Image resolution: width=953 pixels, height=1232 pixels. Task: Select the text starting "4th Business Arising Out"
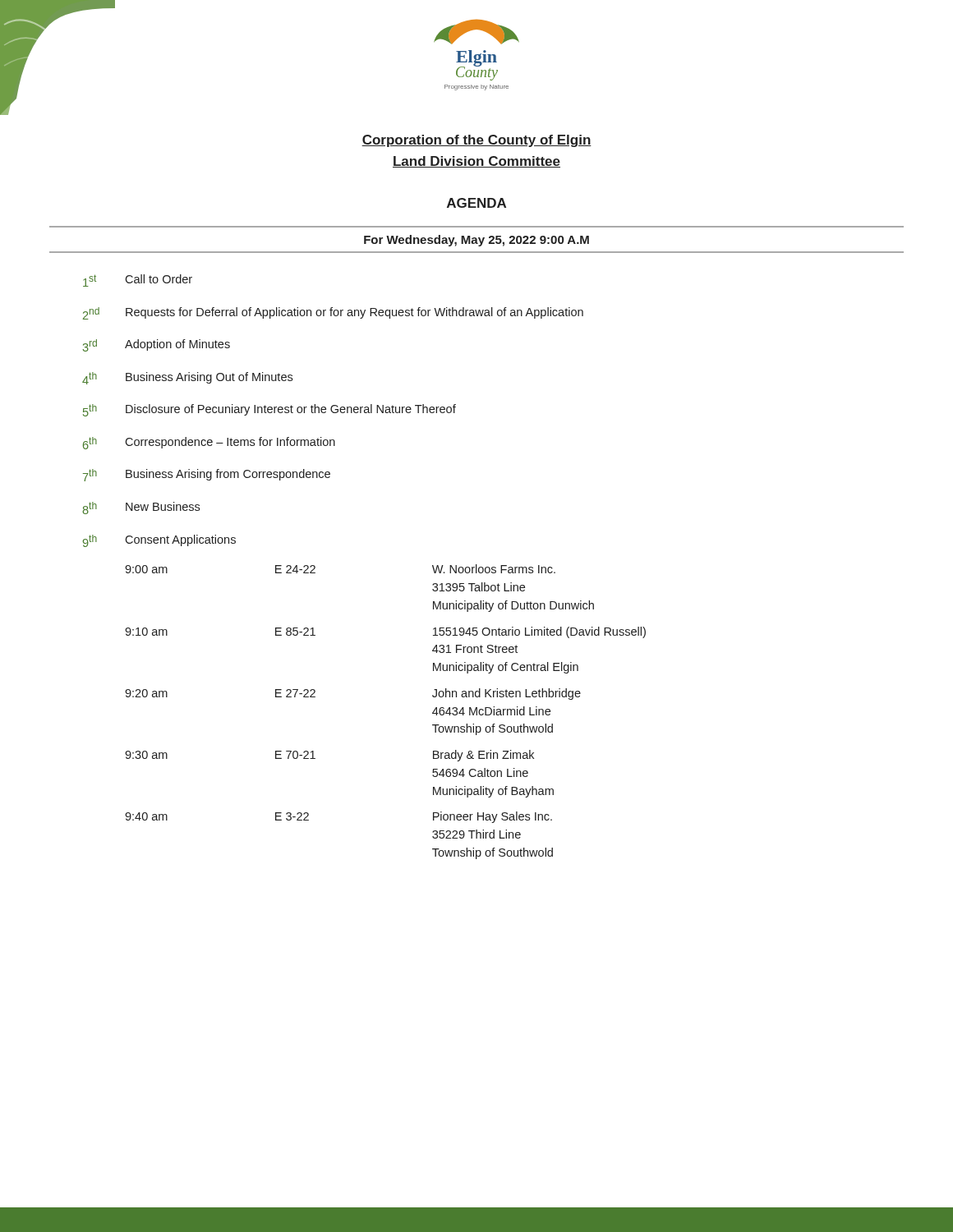coord(188,379)
